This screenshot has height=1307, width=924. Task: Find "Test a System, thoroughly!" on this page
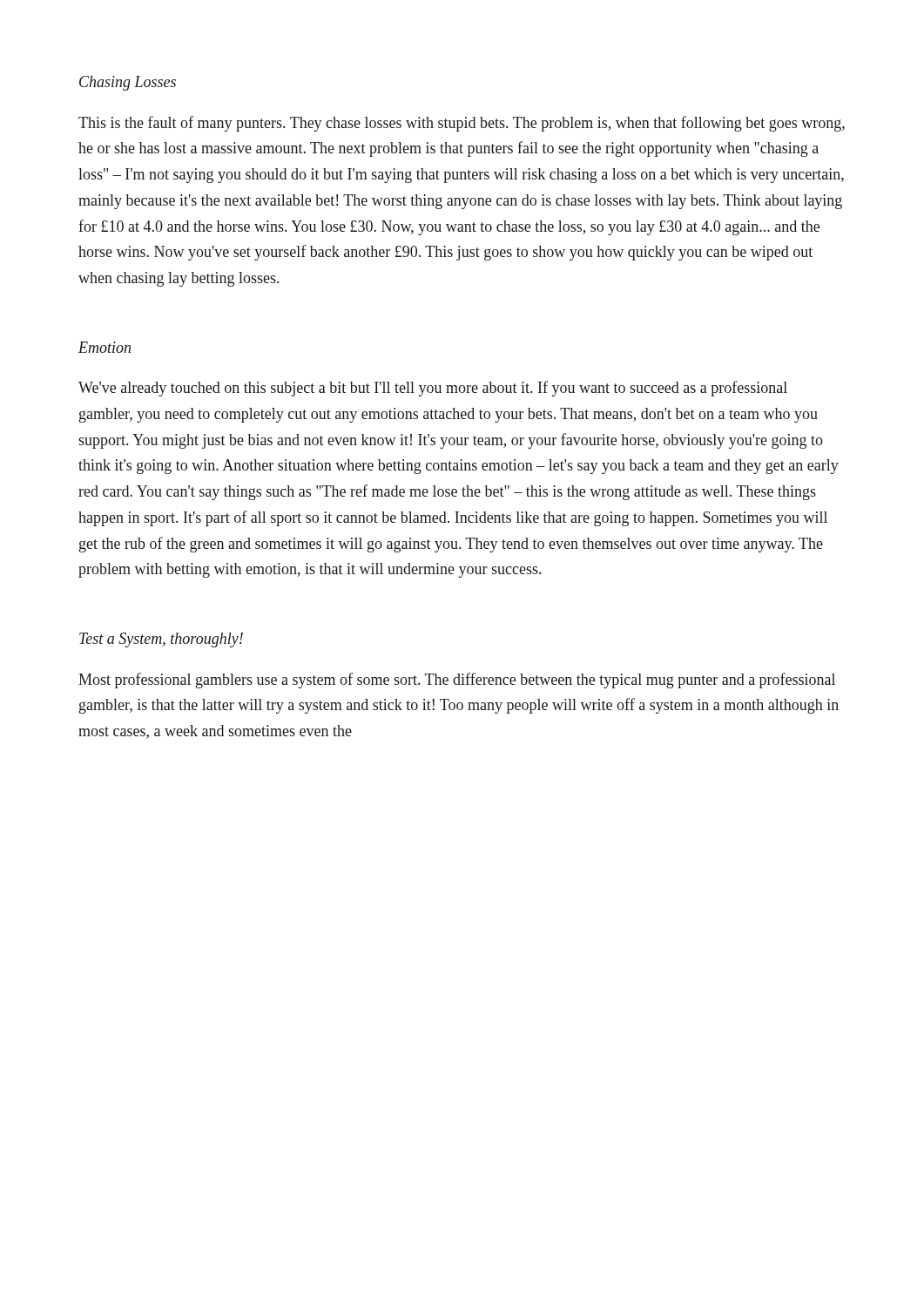161,639
